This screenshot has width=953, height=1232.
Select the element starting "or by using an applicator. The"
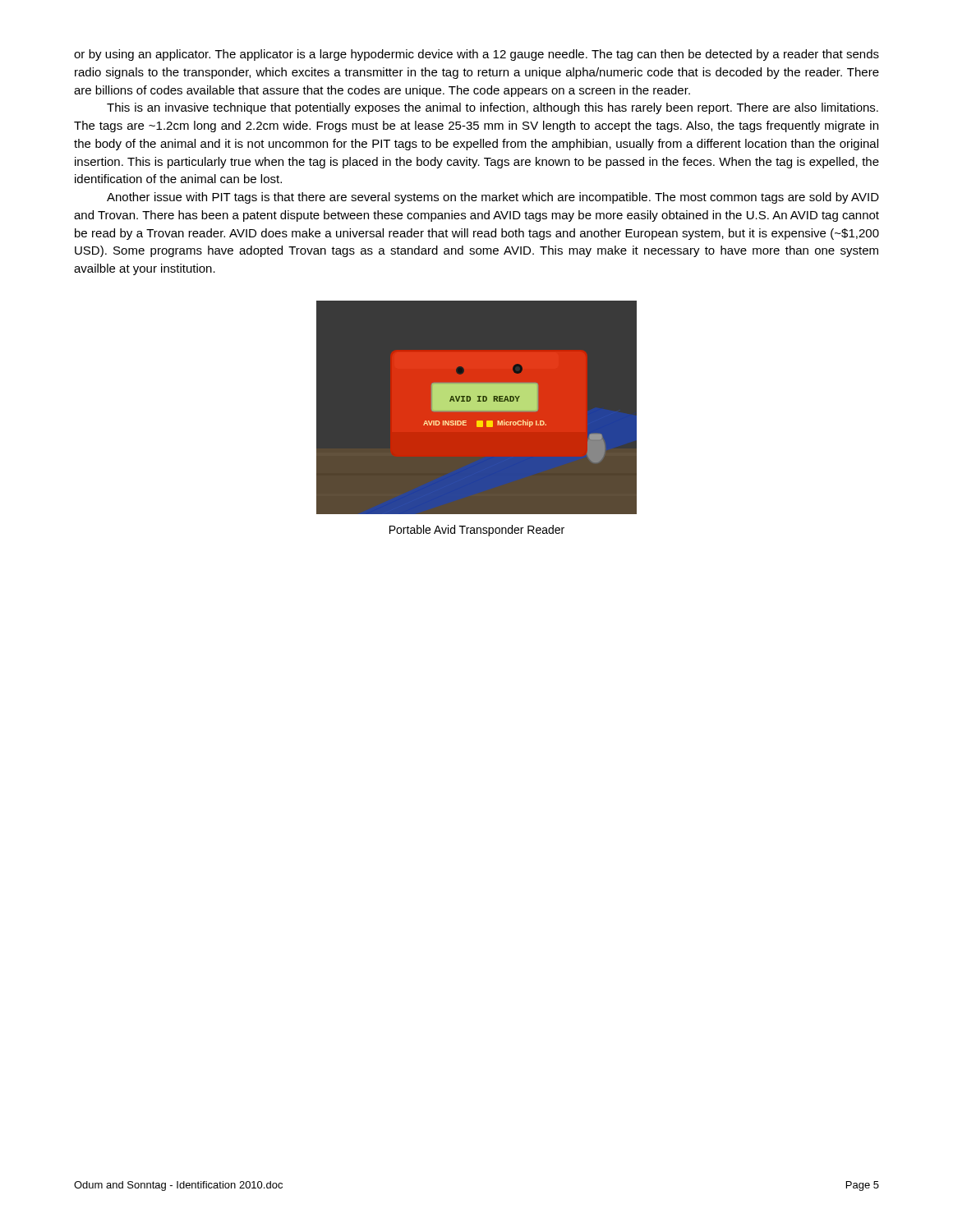pyautogui.click(x=476, y=161)
